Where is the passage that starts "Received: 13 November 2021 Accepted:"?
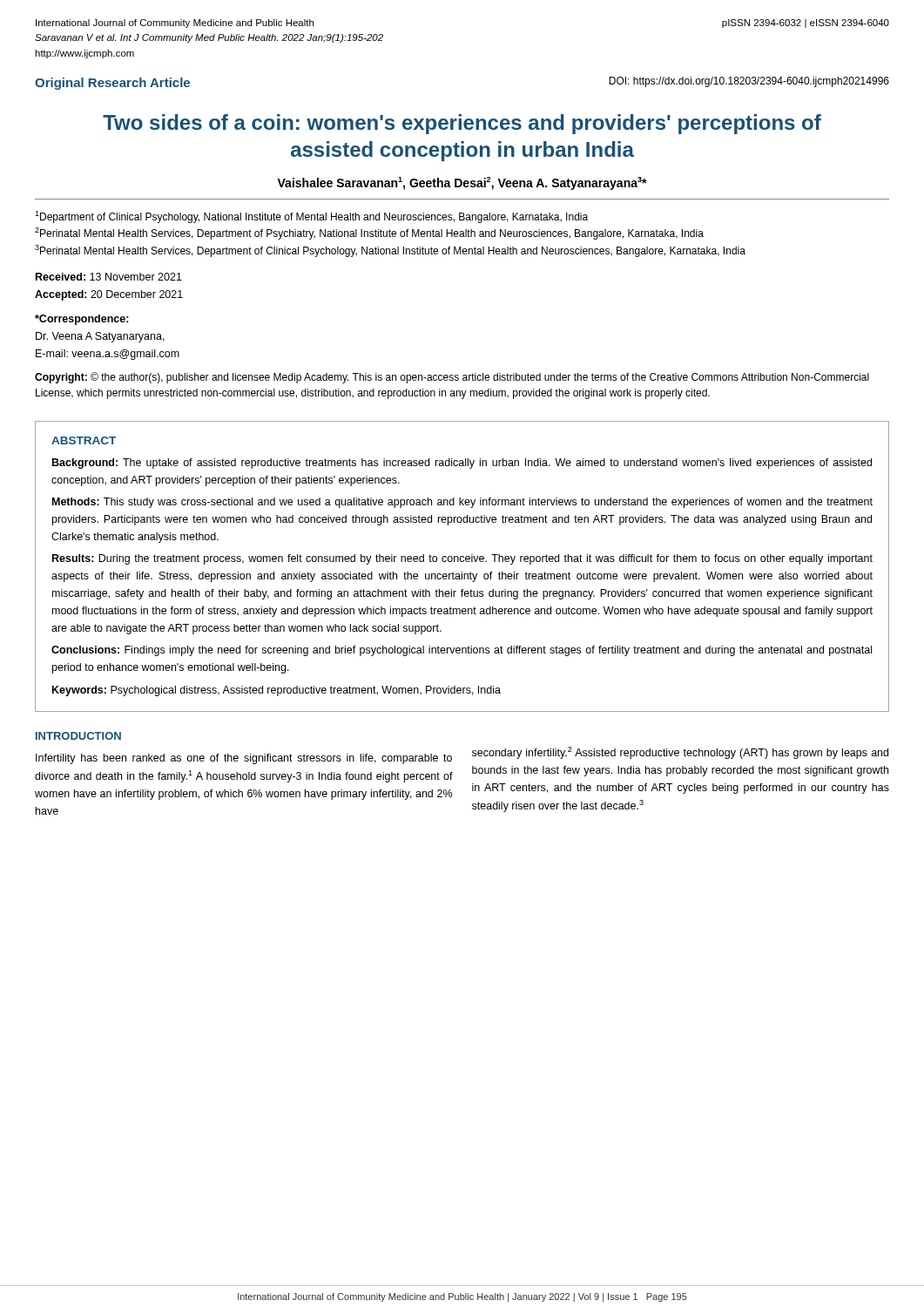Screen dimensions: 1307x924 (109, 285)
